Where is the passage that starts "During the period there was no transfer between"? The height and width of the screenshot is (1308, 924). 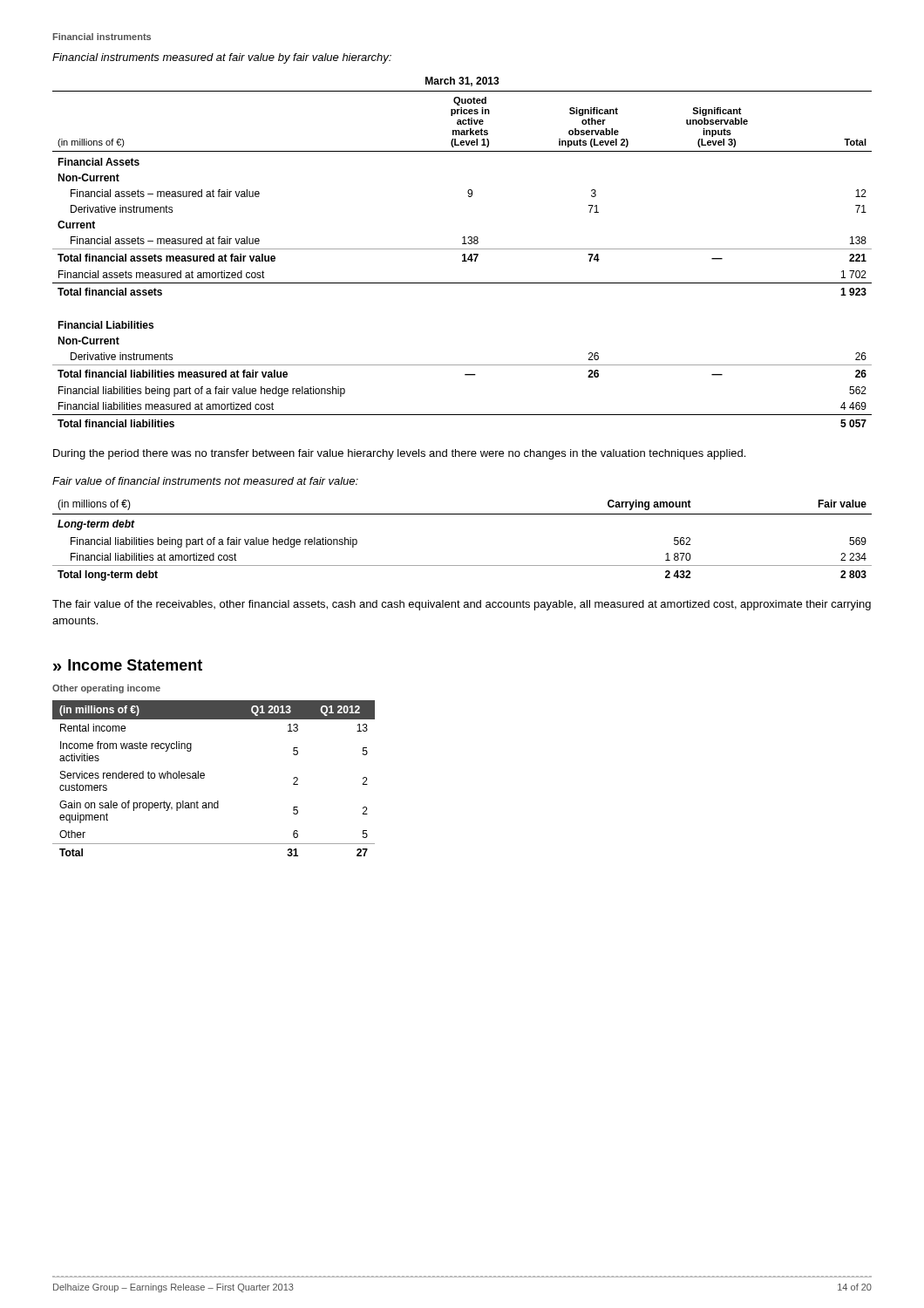399,453
